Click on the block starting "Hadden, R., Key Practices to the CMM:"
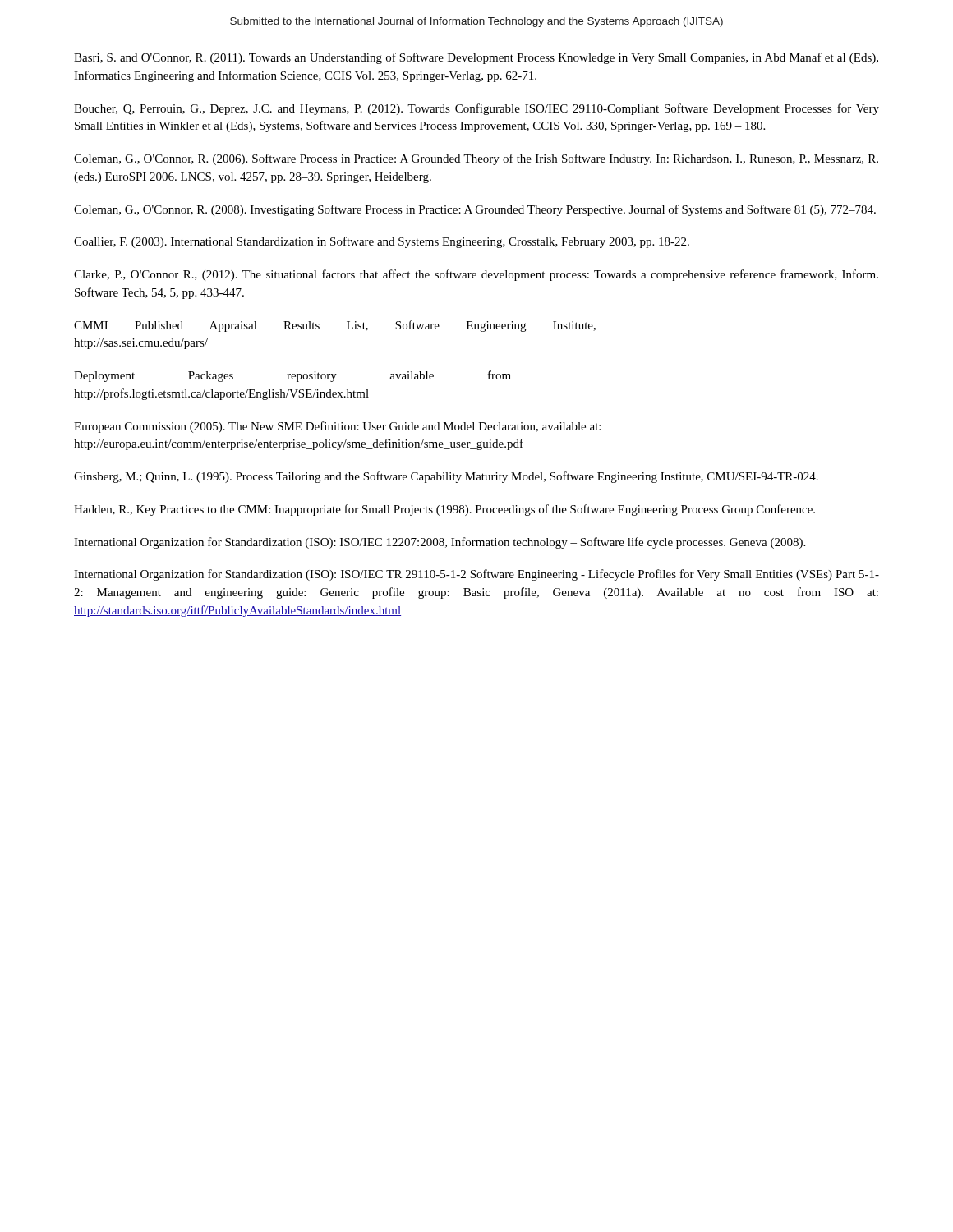This screenshot has height=1232, width=953. click(x=445, y=509)
